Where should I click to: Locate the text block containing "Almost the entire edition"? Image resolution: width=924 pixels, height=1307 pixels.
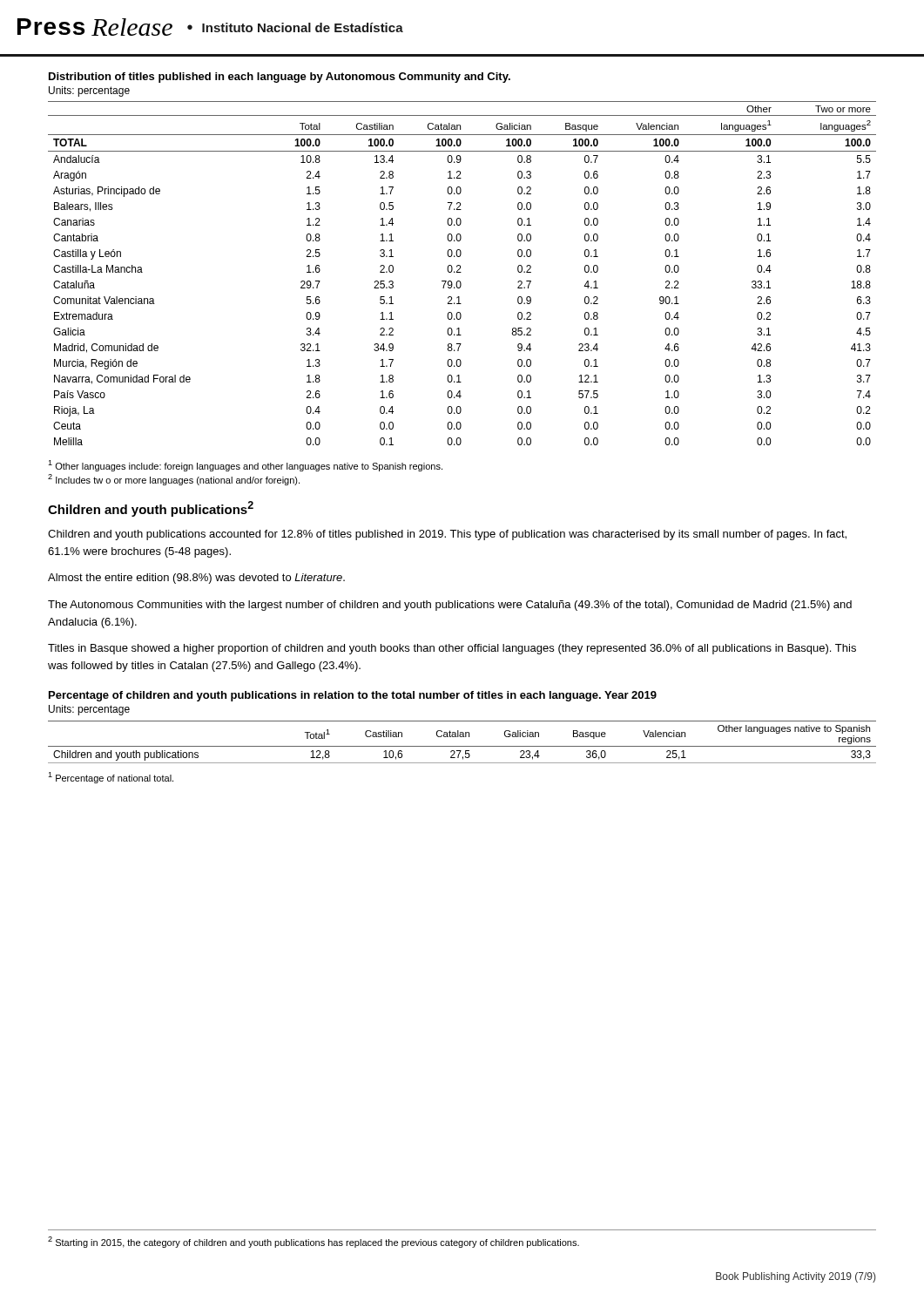tap(197, 578)
